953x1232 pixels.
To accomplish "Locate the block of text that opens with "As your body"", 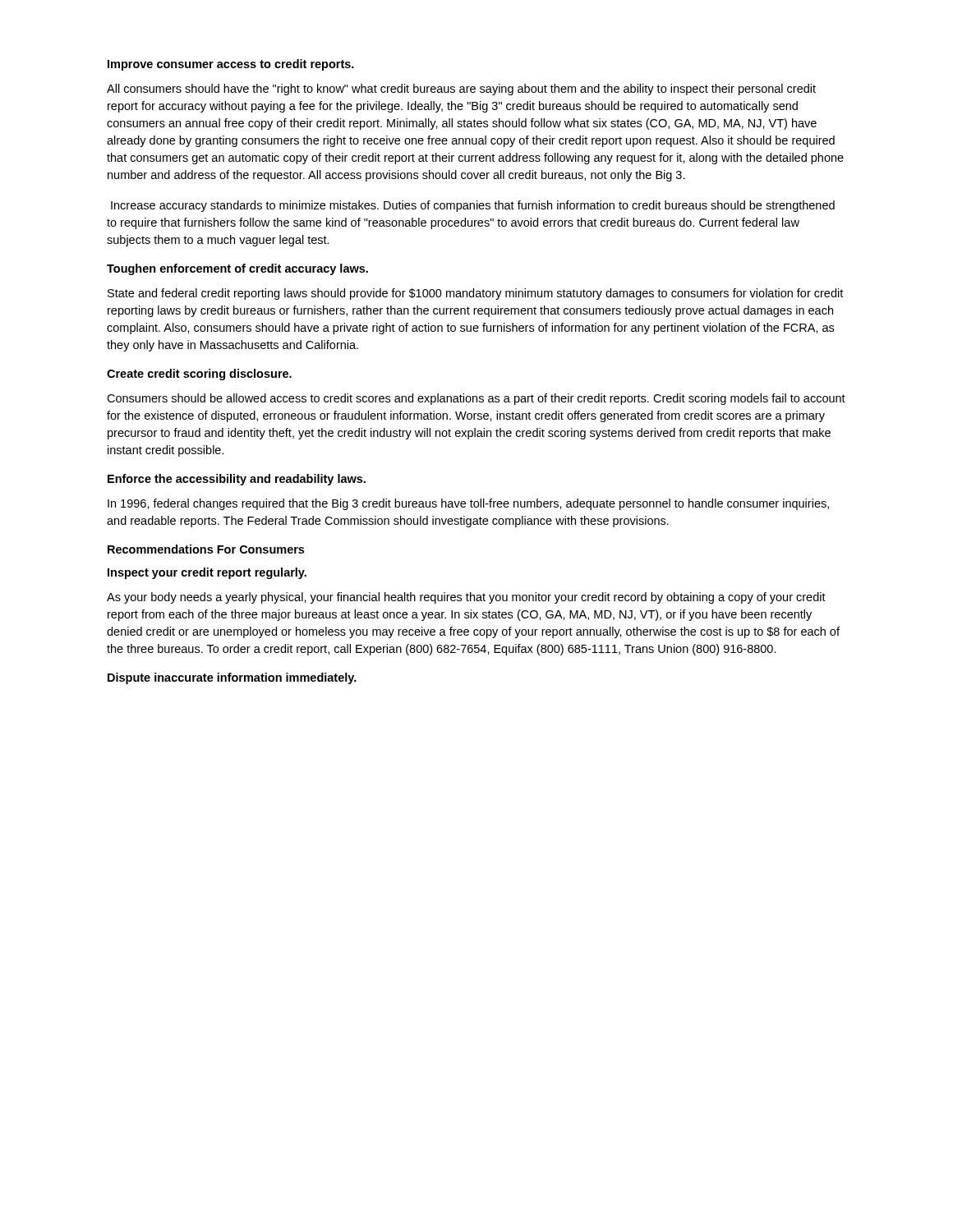I will [x=473, y=623].
